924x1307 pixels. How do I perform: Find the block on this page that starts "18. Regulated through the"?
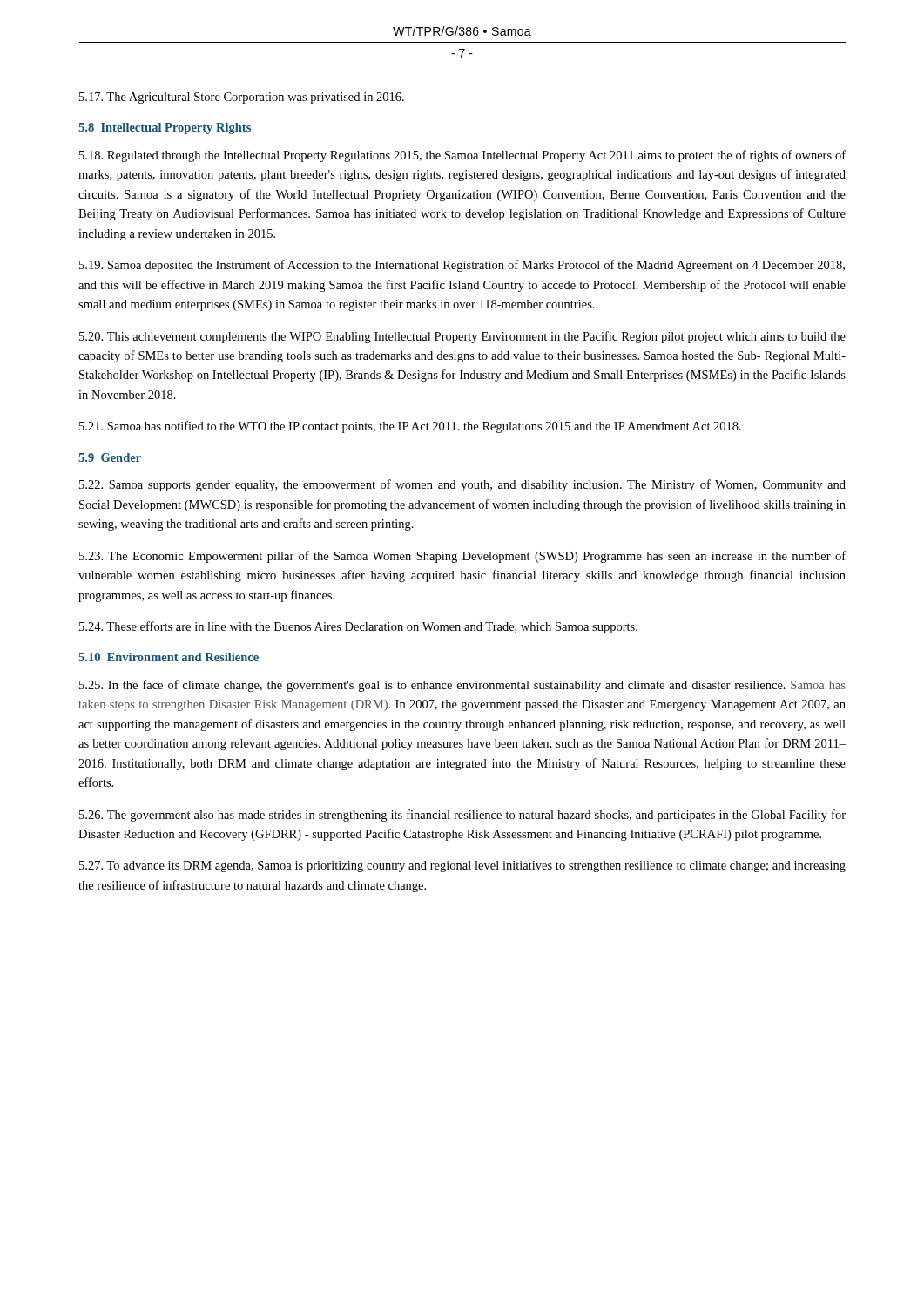coord(462,194)
